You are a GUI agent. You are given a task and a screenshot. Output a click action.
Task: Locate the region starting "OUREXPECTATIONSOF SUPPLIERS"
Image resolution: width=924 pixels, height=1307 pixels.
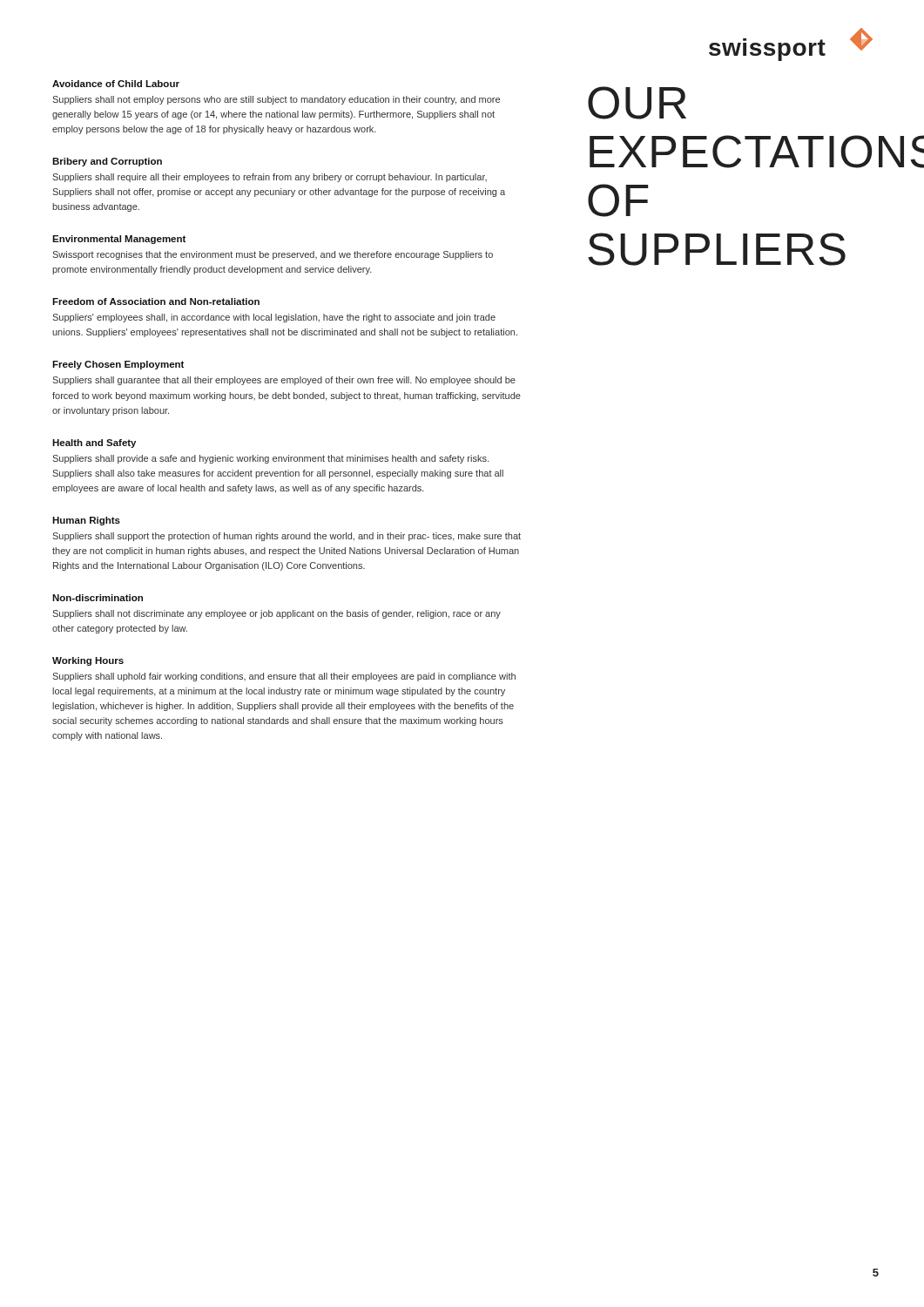[x=734, y=176]
